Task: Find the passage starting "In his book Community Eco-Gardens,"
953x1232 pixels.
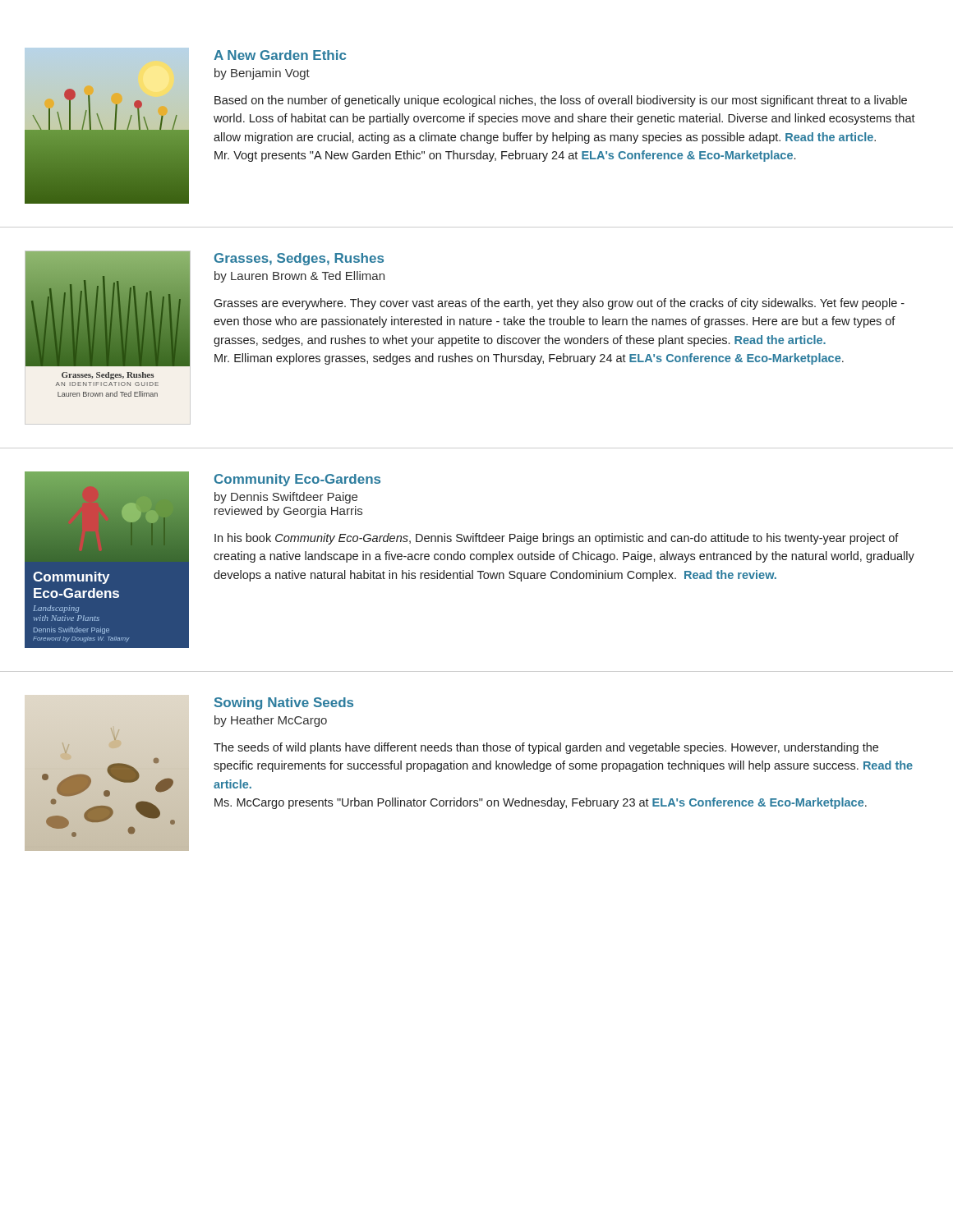Action: tap(564, 556)
